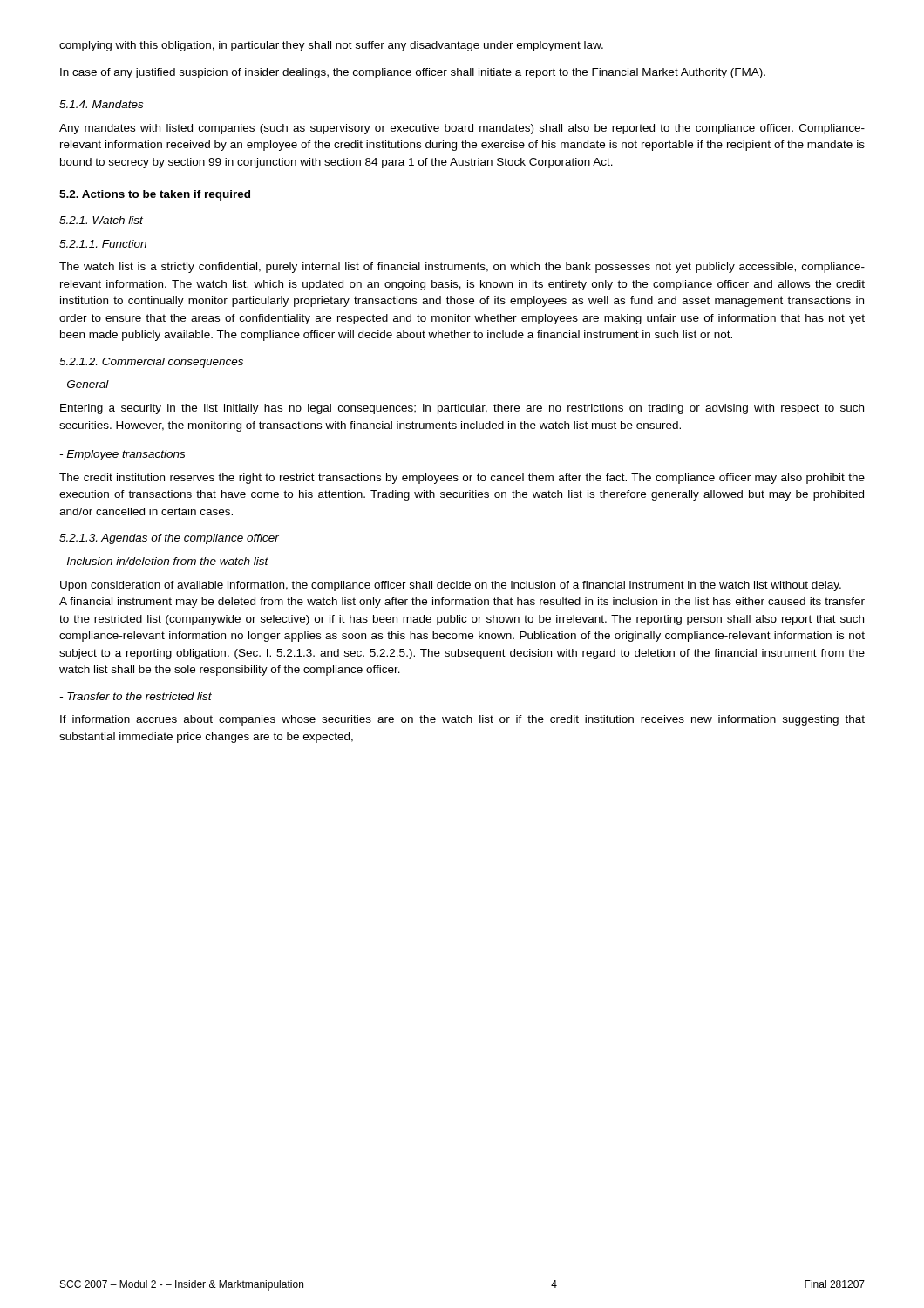Locate the passage starting "5.2. Actions to"
The width and height of the screenshot is (924, 1308).
point(155,194)
